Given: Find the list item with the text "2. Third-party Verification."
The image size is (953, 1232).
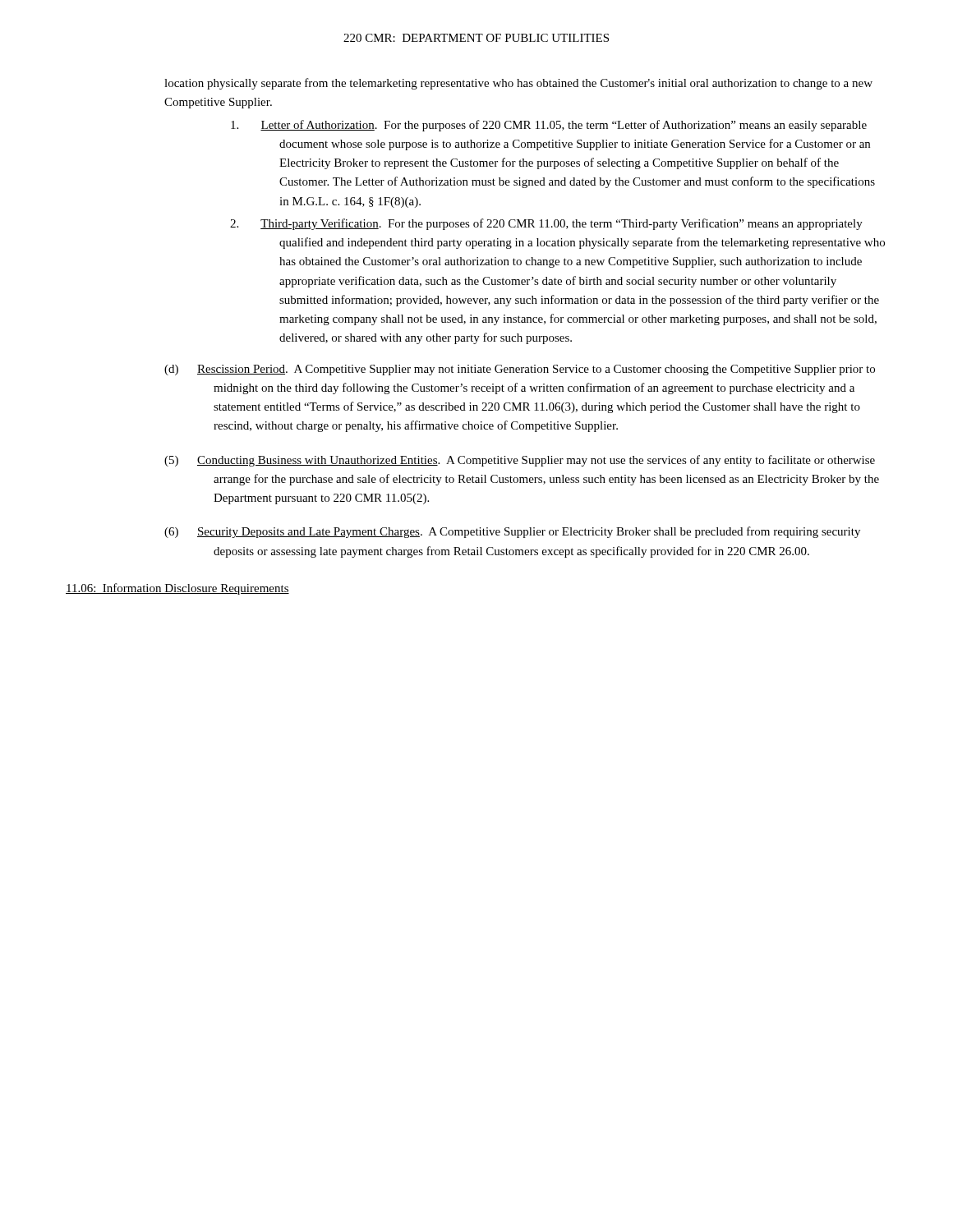Looking at the screenshot, I should [x=558, y=280].
